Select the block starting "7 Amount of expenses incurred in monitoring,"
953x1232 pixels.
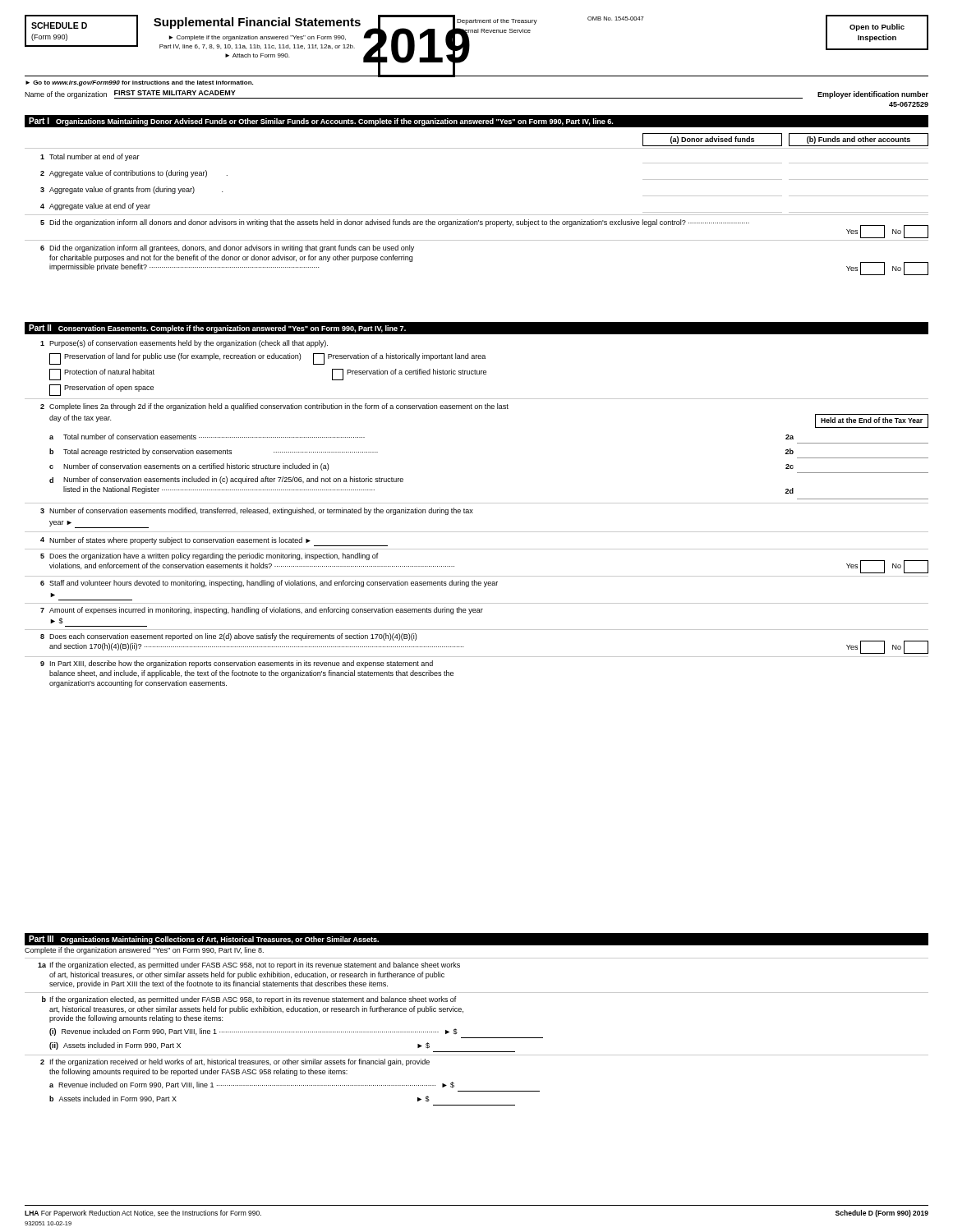pos(476,617)
